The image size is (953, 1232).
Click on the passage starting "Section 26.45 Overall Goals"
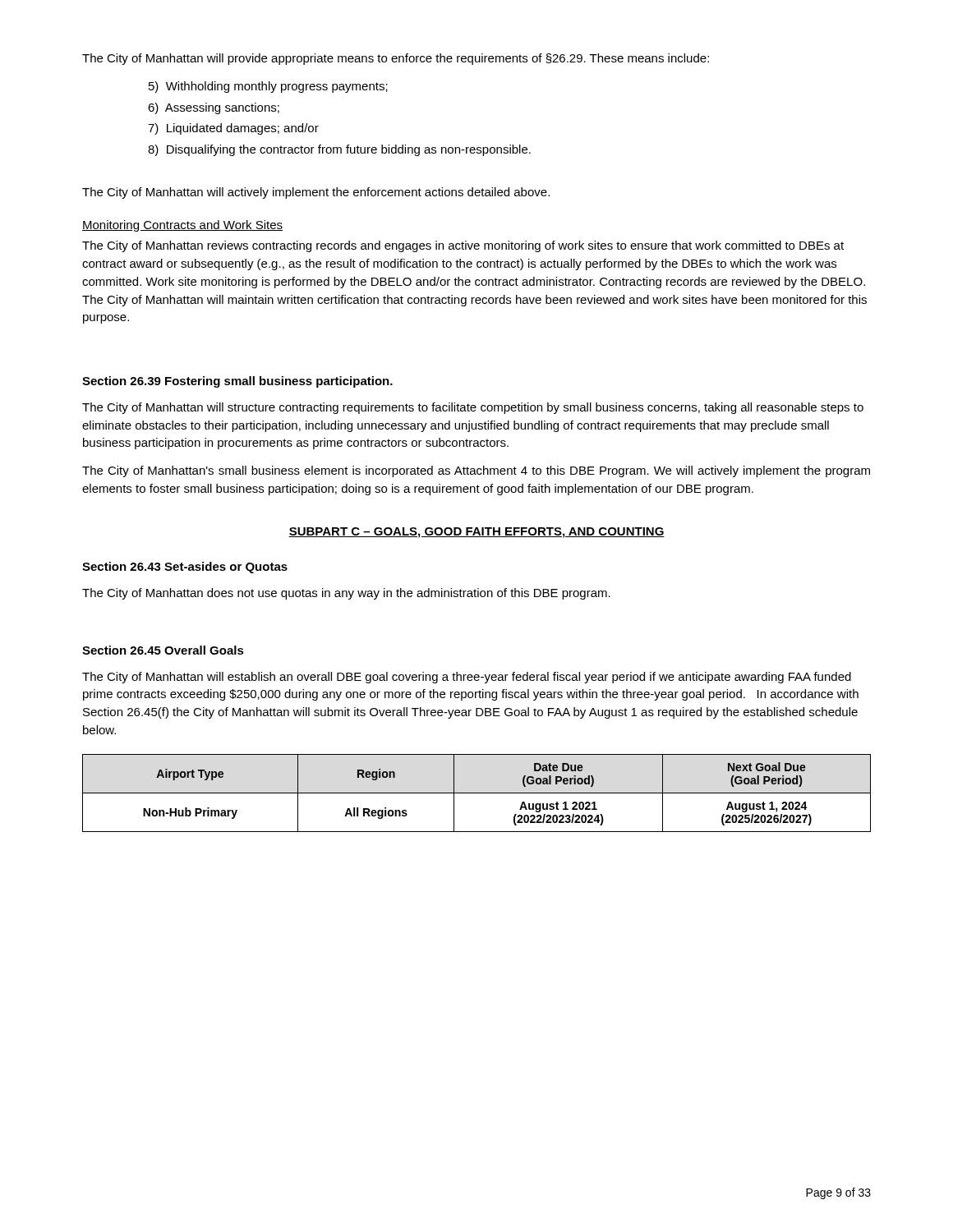tap(163, 650)
